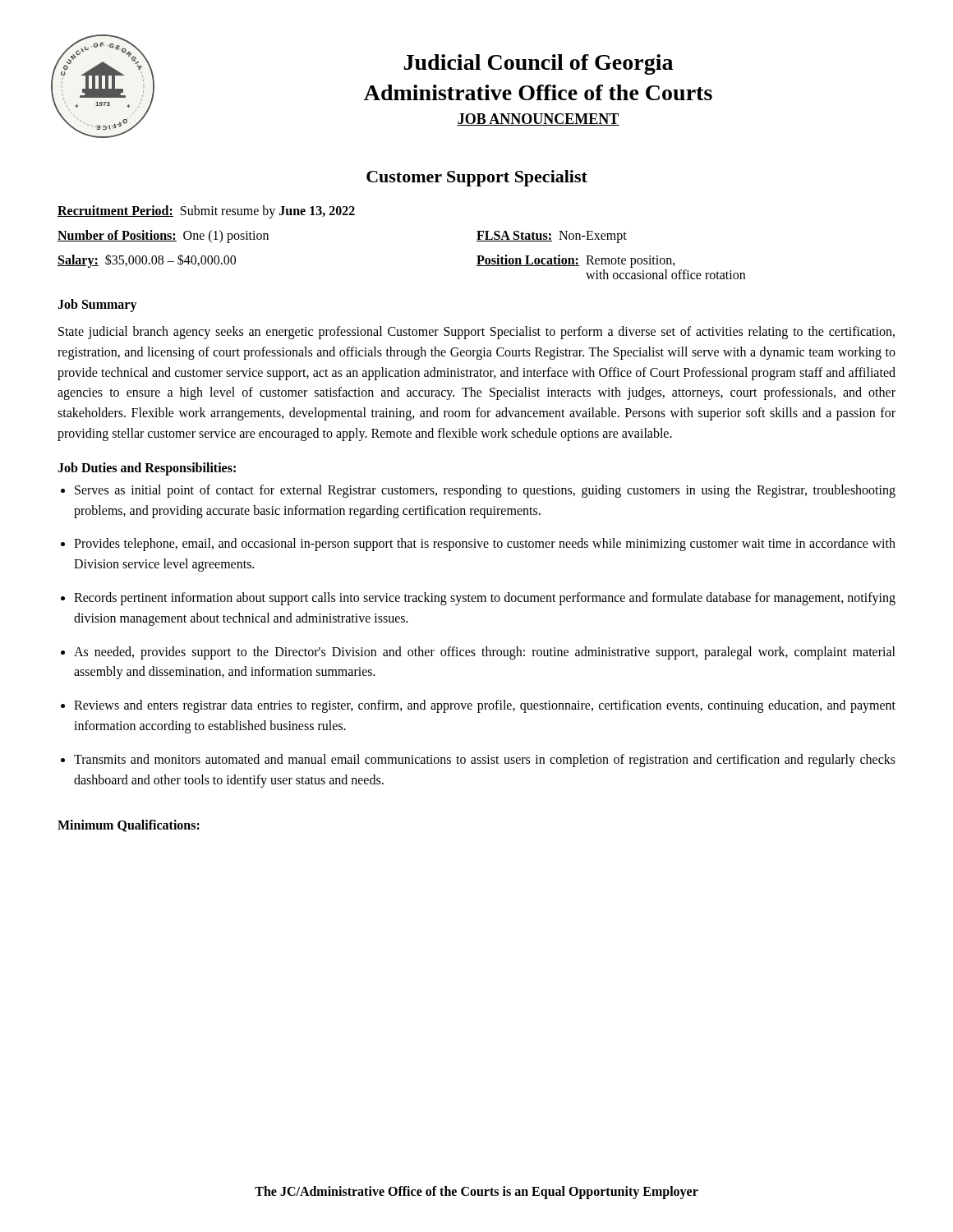Screen dimensions: 1232x953
Task: Locate the block of text that opens with "As needed, provides support"
Action: tap(485, 662)
